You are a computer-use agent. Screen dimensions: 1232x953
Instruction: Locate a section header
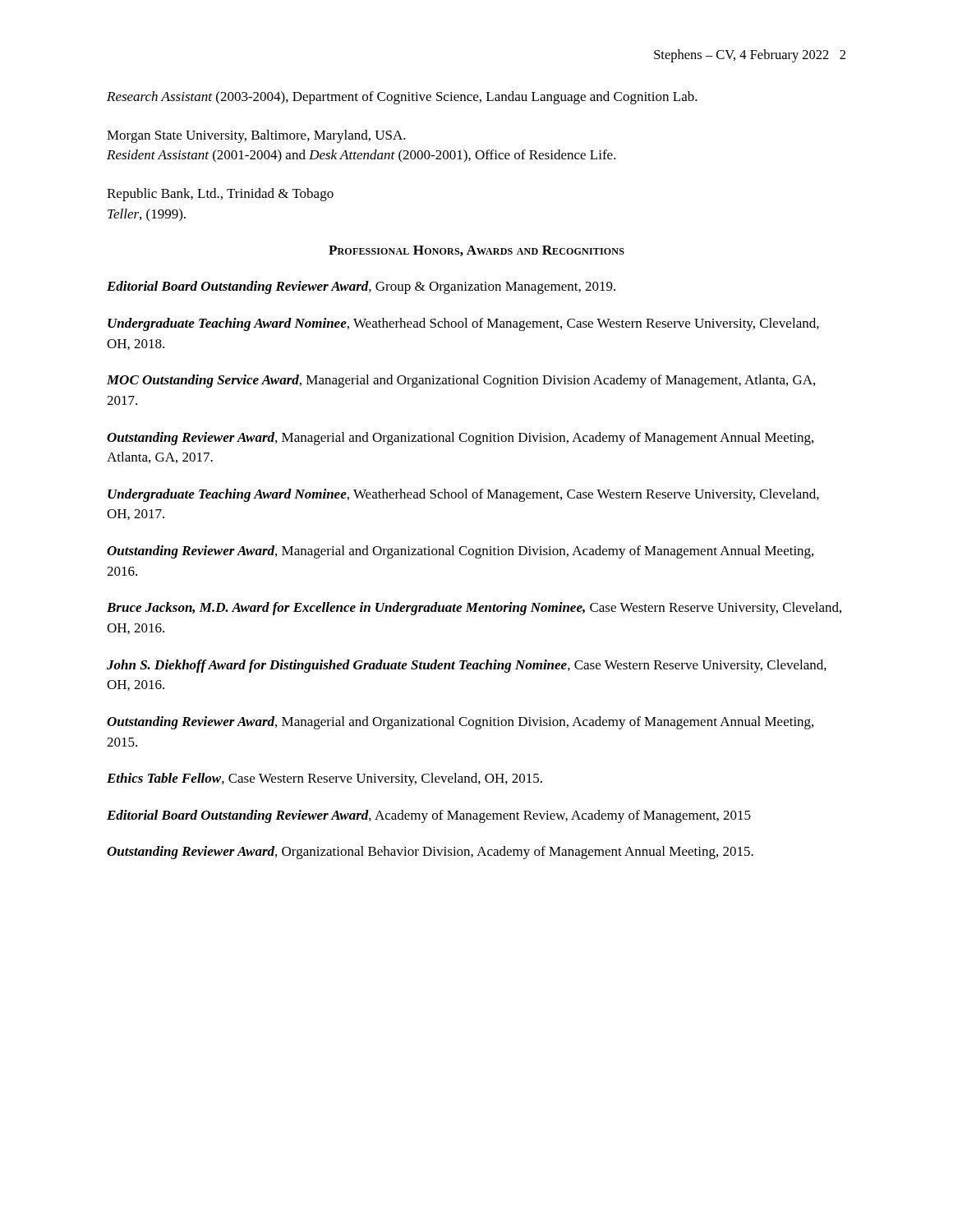pos(476,250)
